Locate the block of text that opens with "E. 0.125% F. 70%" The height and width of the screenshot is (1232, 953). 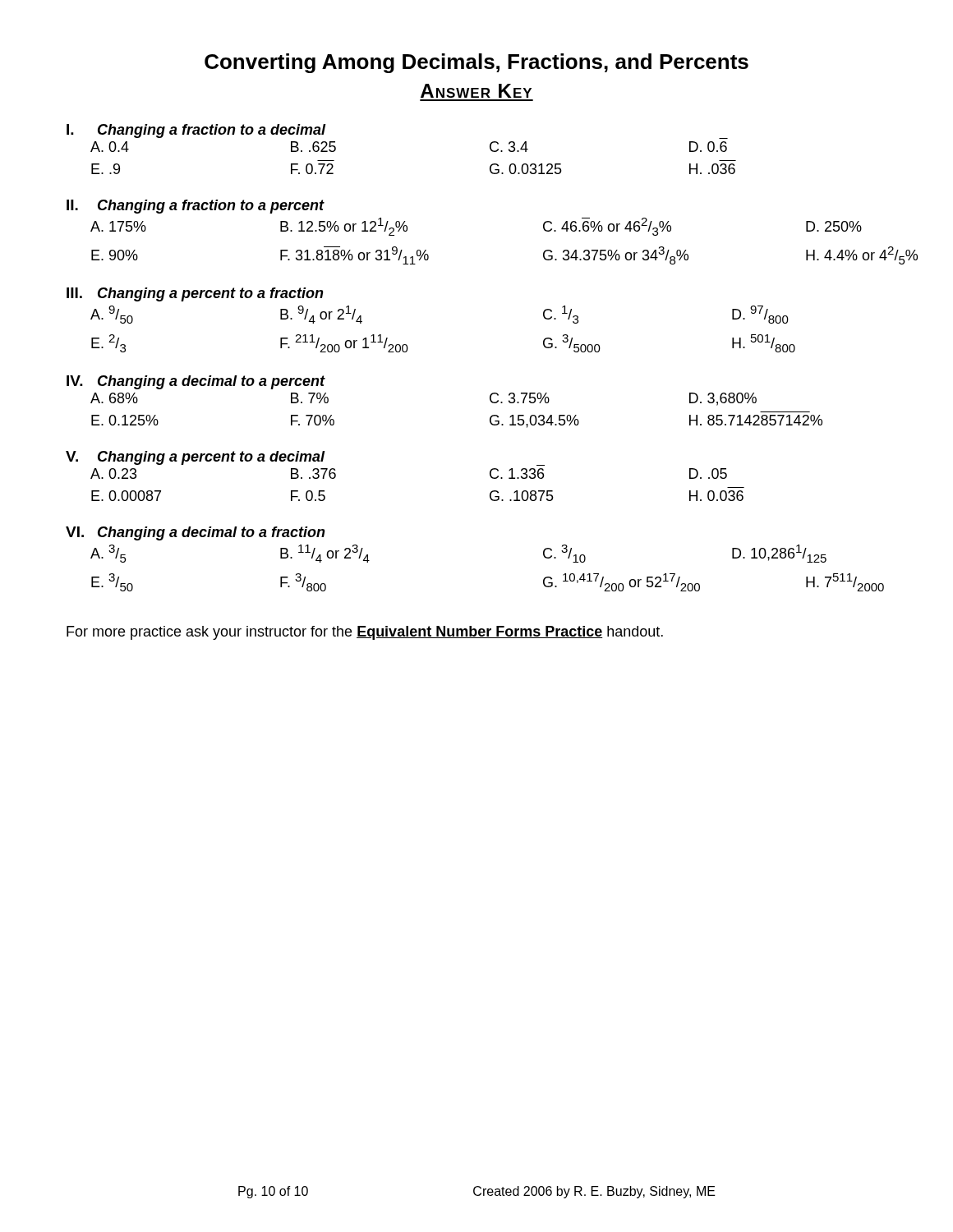pos(489,421)
